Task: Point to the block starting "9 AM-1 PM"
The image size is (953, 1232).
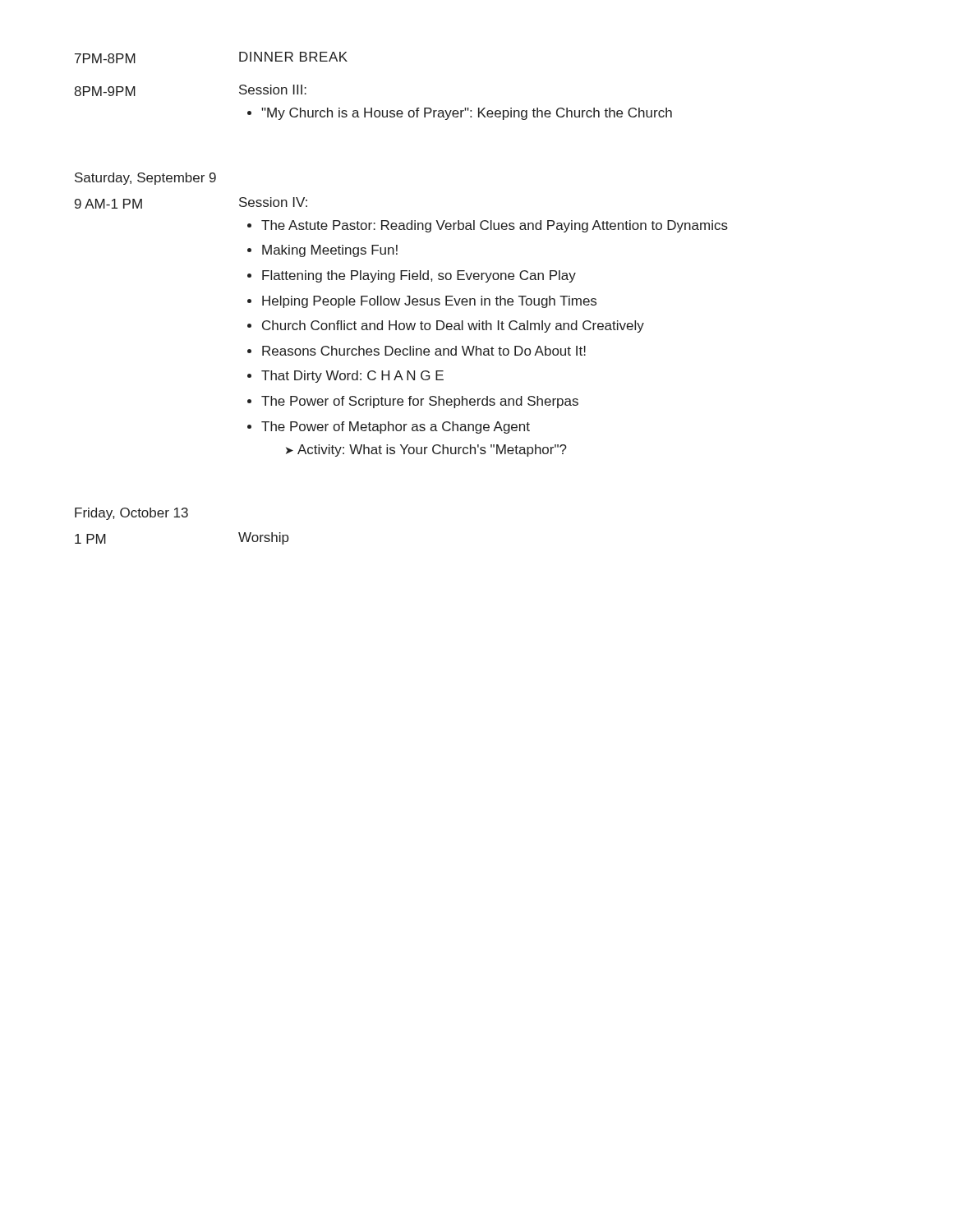Action: point(108,204)
